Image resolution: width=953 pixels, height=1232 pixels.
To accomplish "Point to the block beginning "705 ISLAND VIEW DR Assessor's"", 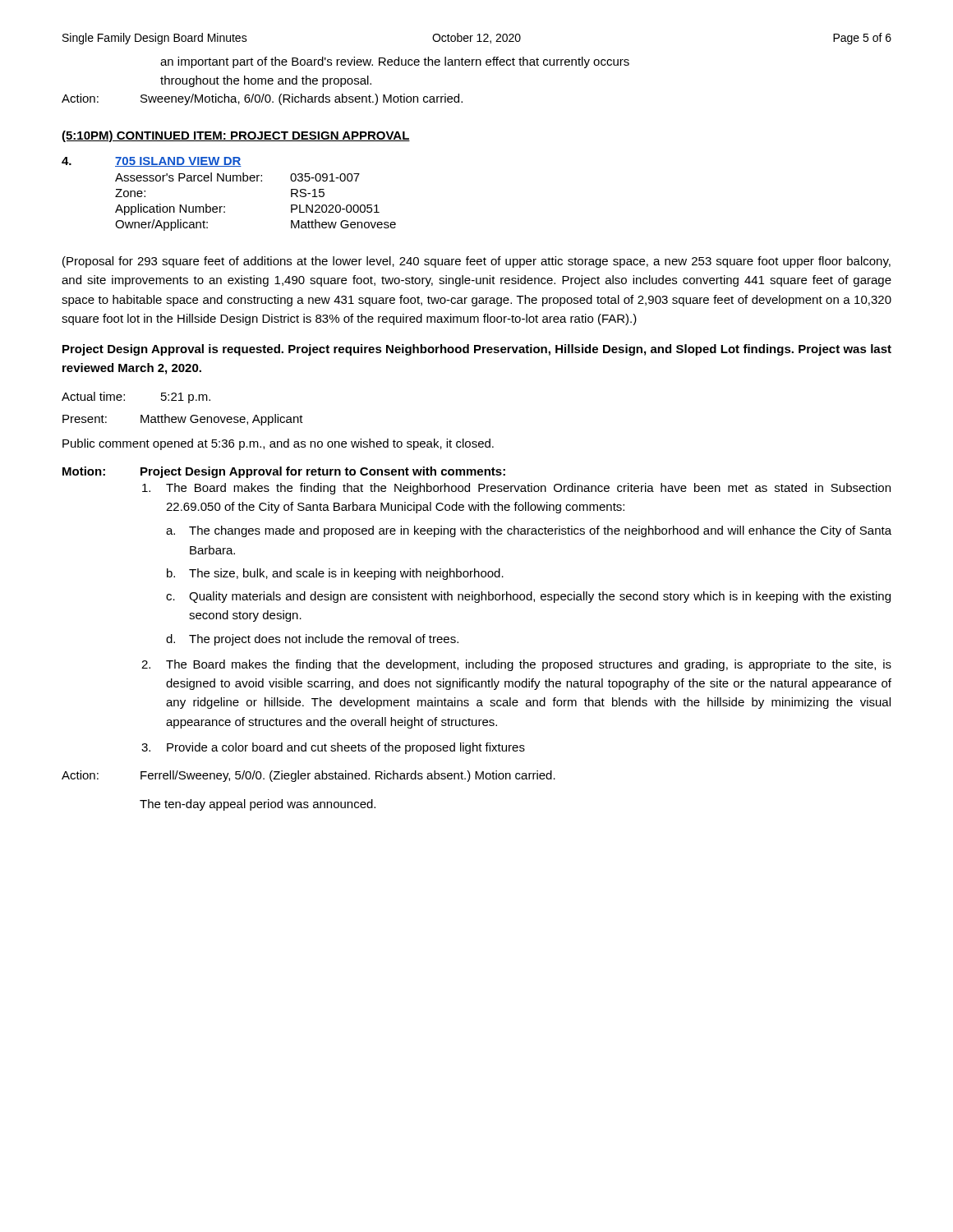I will point(152,162).
